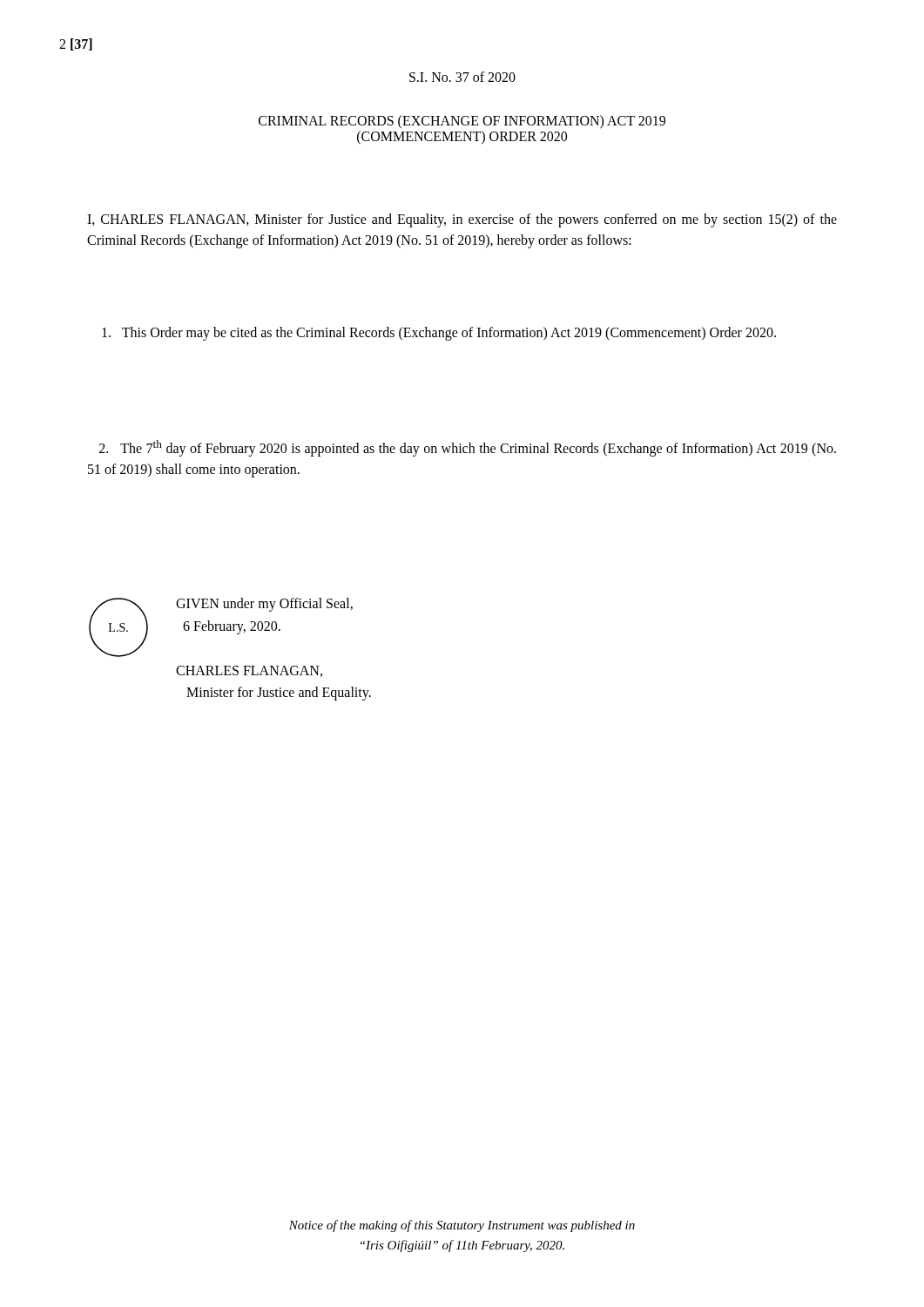Select the list item containing "2. The 7th day of February 2020"
Image resolution: width=924 pixels, height=1307 pixels.
462,457
